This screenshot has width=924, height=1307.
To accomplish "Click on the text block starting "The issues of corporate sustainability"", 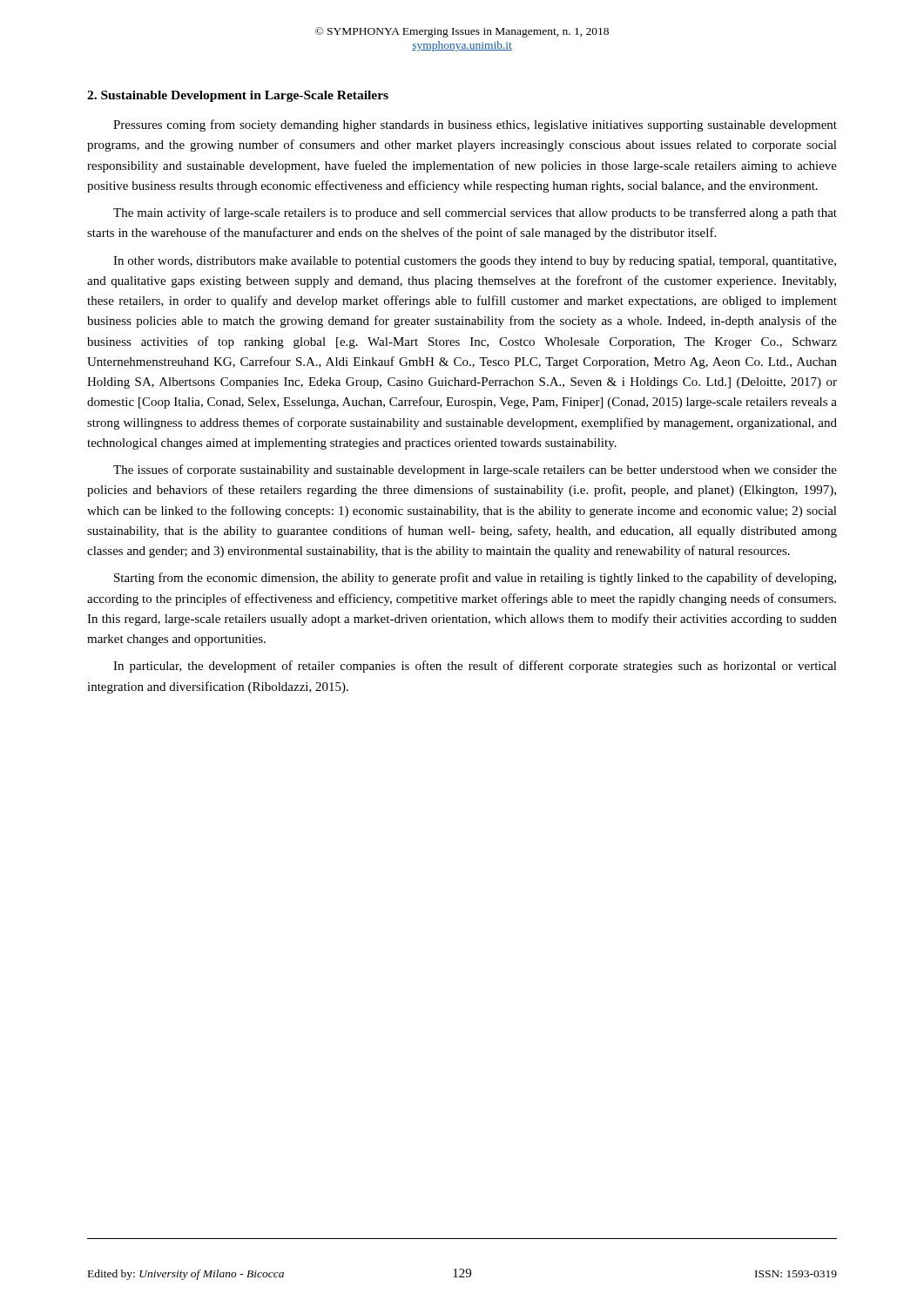I will (x=462, y=510).
